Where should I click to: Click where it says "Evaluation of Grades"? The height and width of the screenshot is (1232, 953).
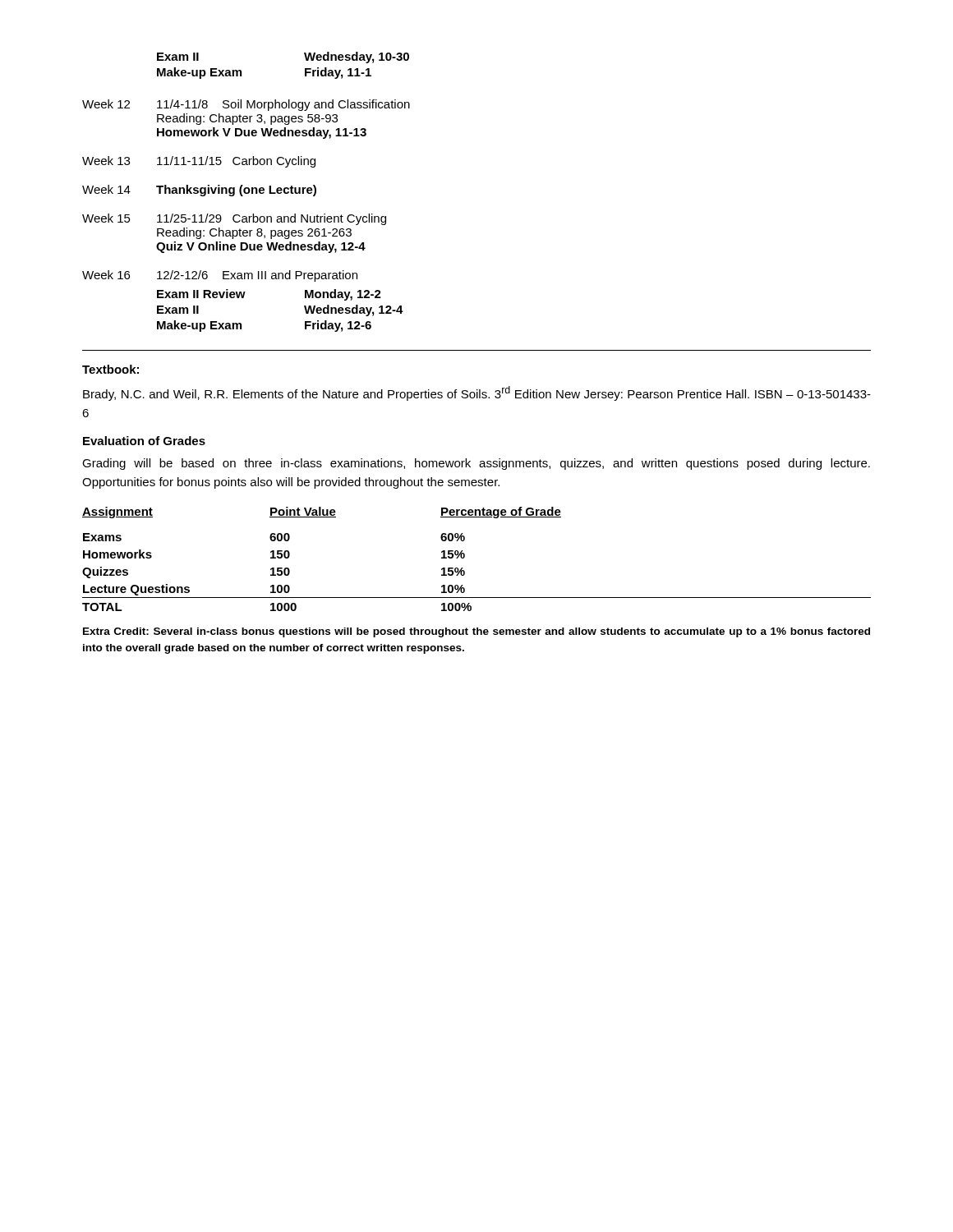144,441
